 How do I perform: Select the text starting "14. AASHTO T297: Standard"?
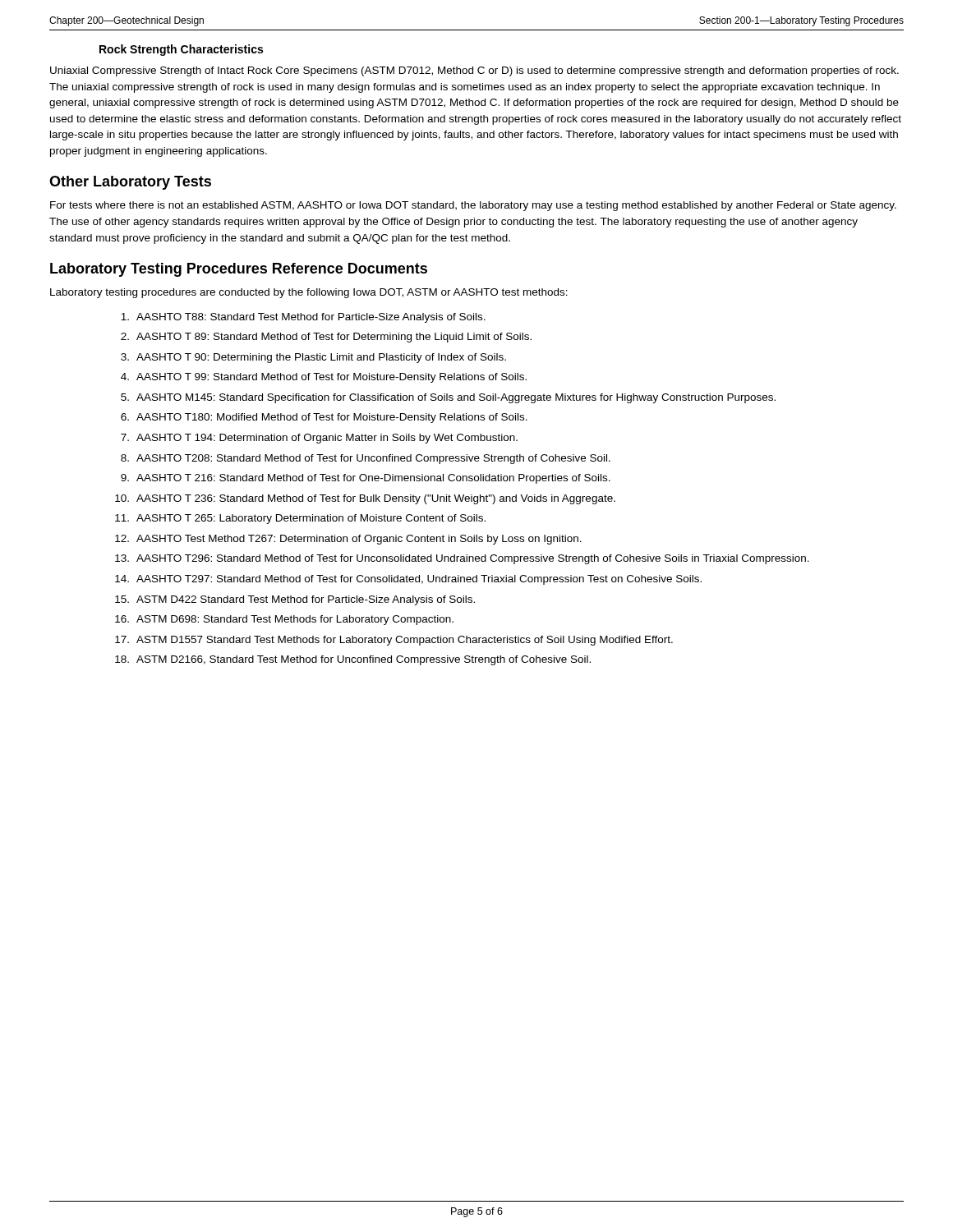point(501,579)
